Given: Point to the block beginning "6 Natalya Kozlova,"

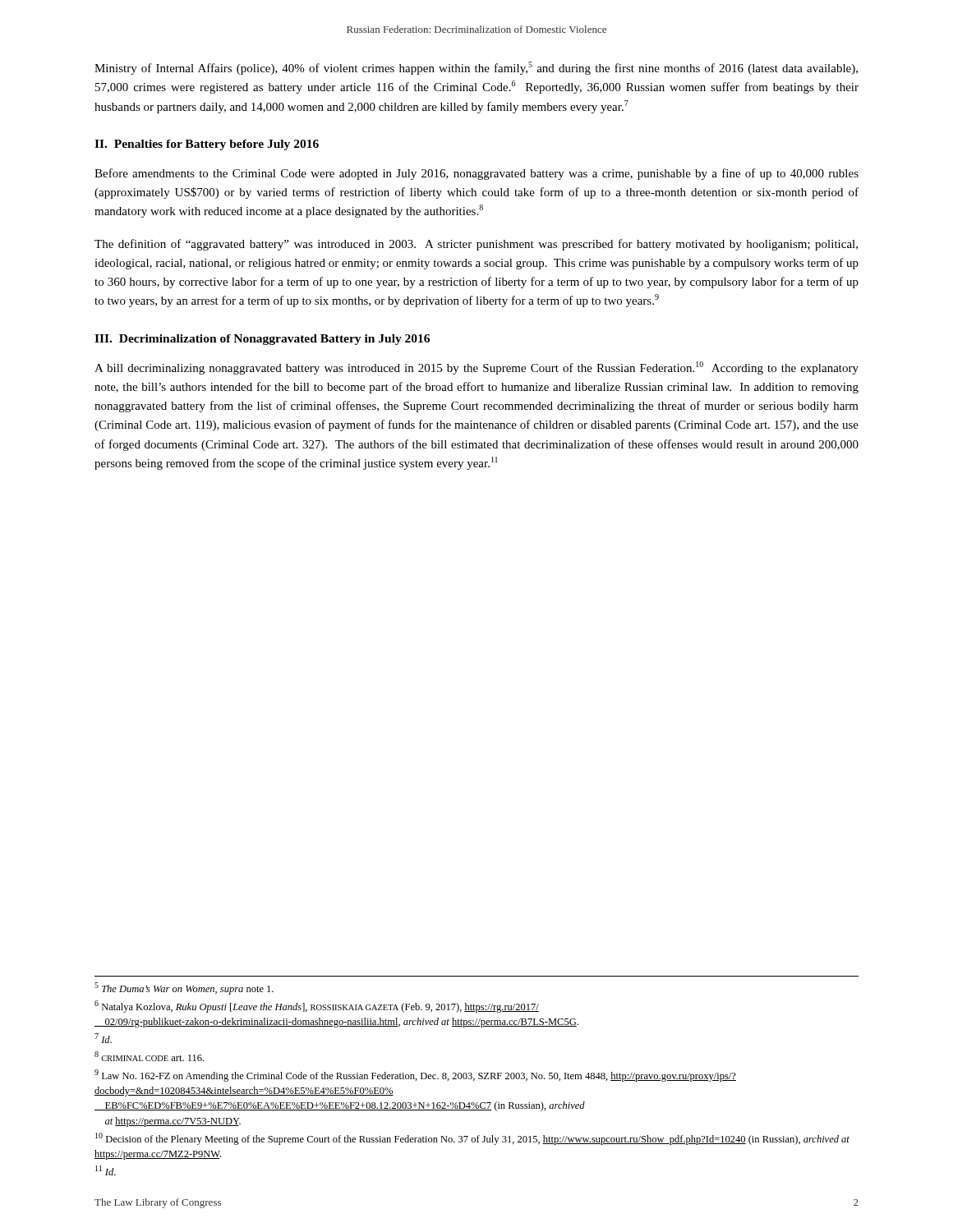Looking at the screenshot, I should click(337, 1013).
